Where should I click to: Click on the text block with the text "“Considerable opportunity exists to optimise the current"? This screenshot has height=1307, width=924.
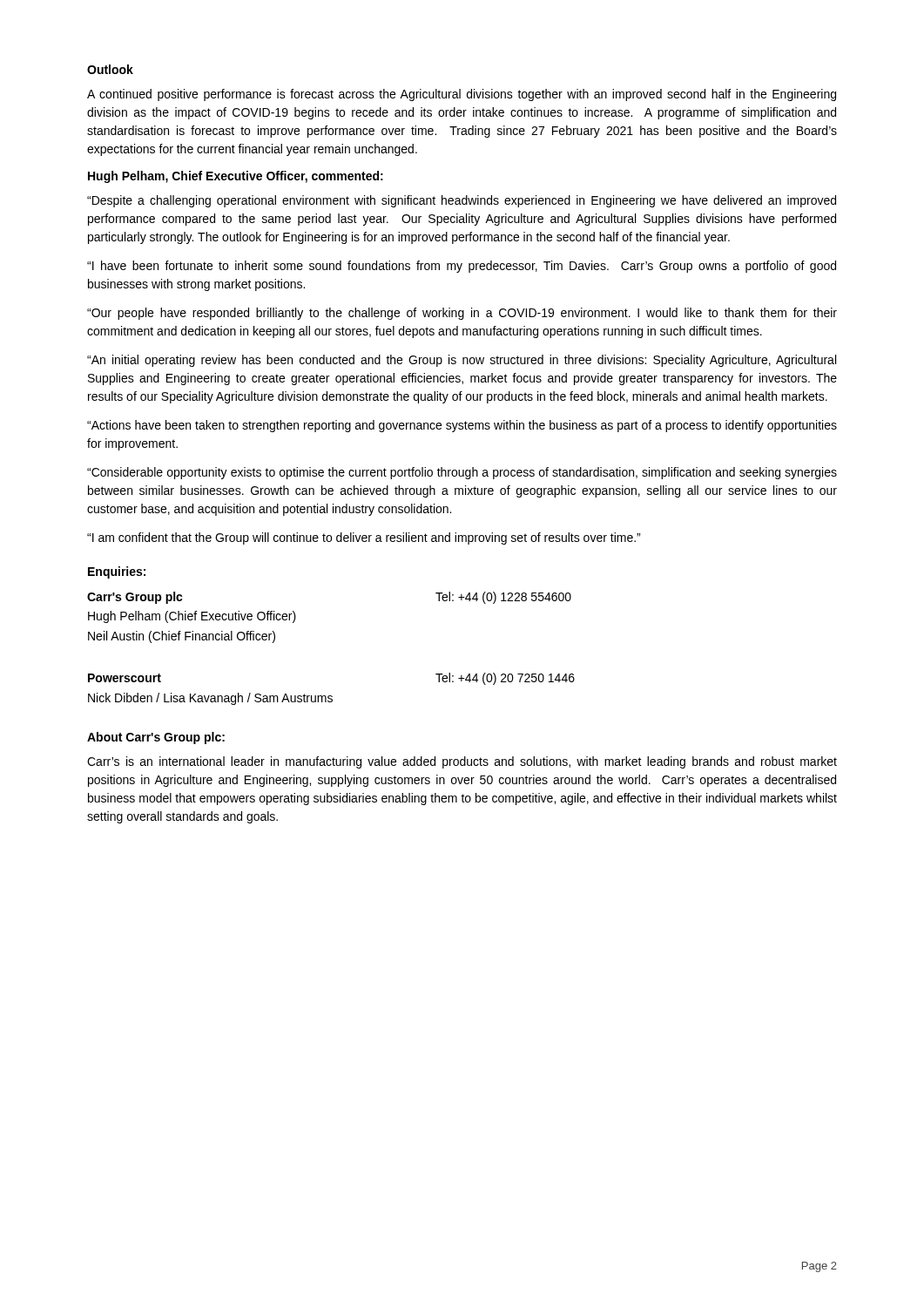462,491
